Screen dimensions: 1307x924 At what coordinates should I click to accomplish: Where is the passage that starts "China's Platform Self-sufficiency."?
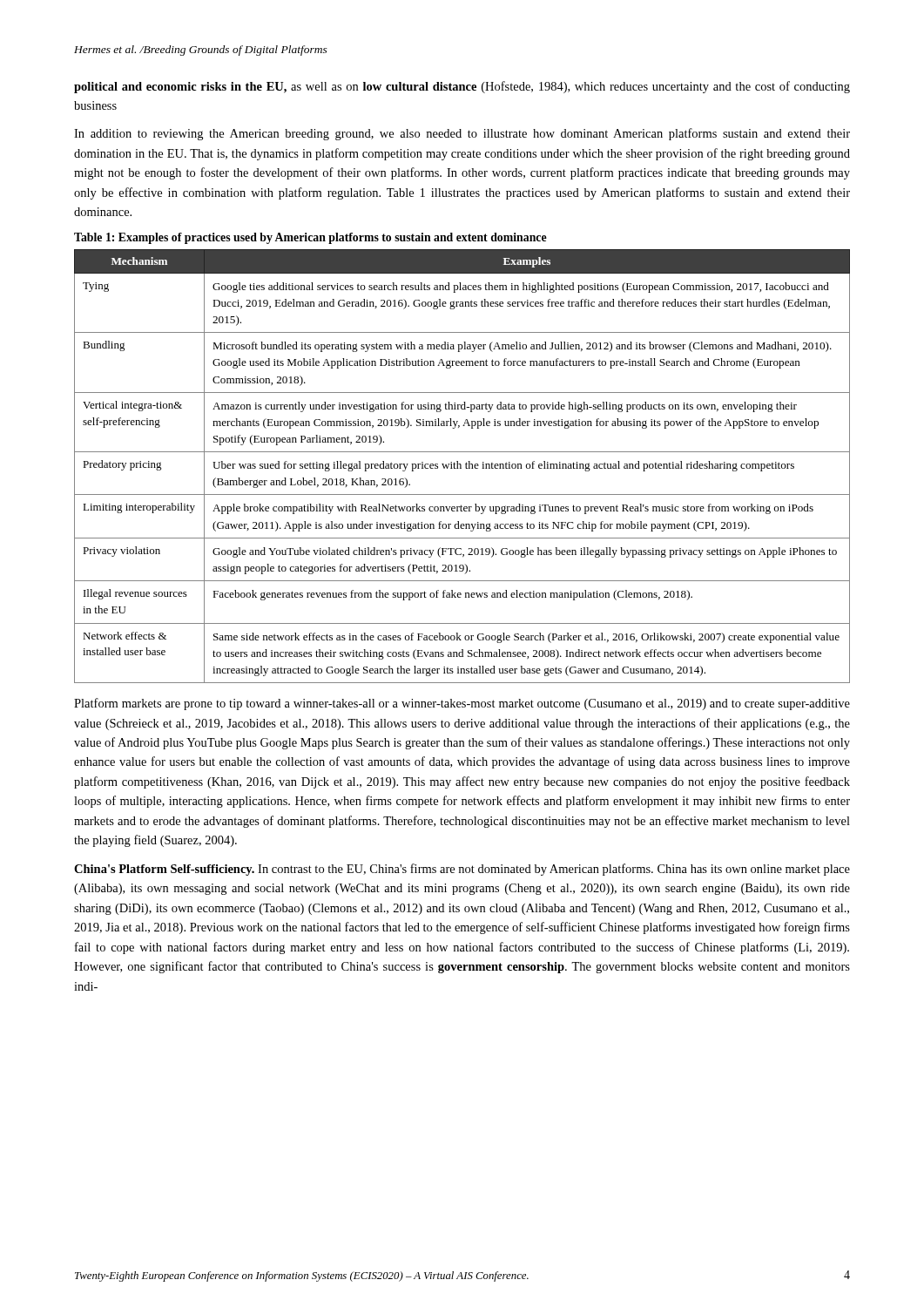coord(462,927)
